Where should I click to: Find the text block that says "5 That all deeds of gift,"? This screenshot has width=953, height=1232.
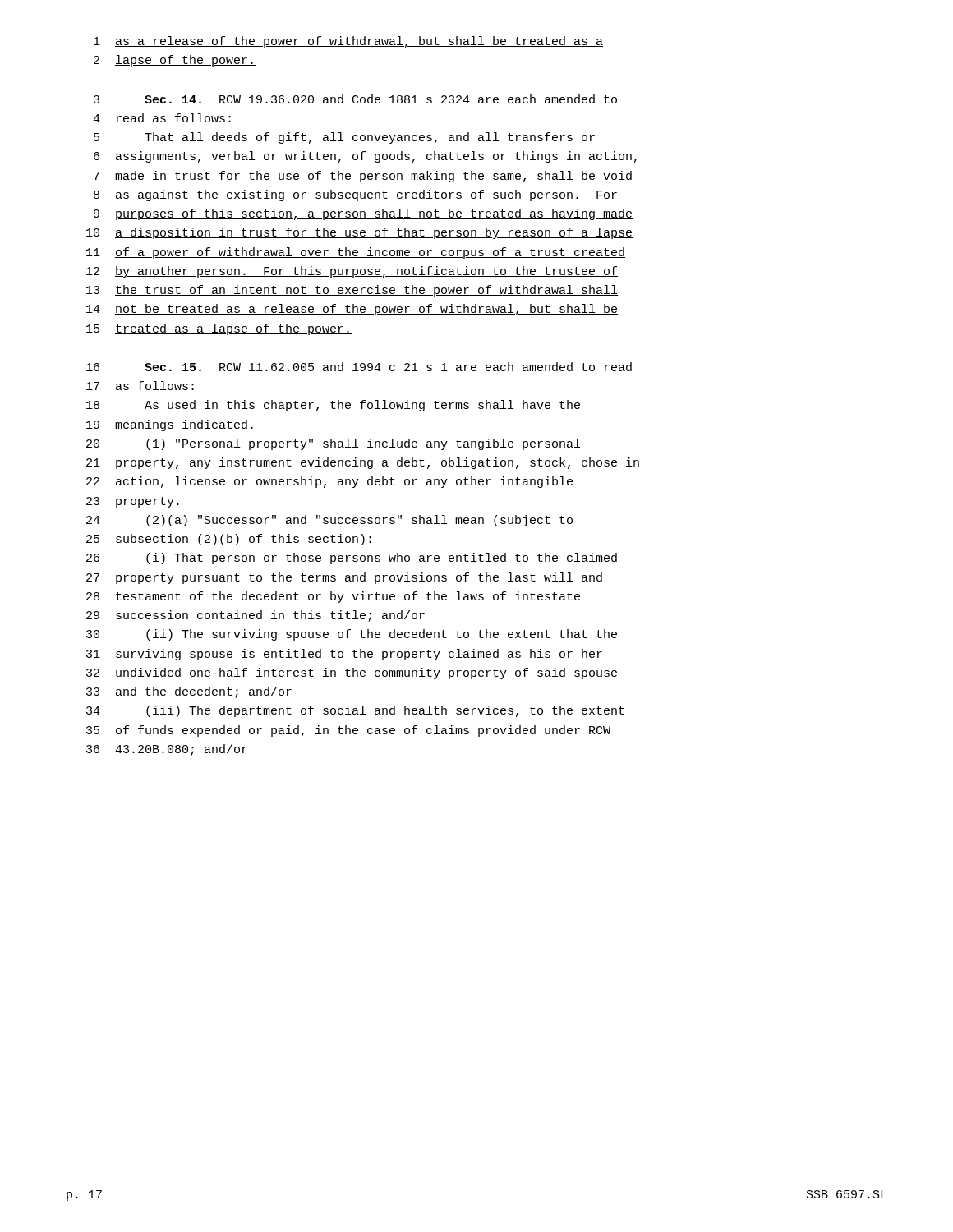tap(476, 167)
